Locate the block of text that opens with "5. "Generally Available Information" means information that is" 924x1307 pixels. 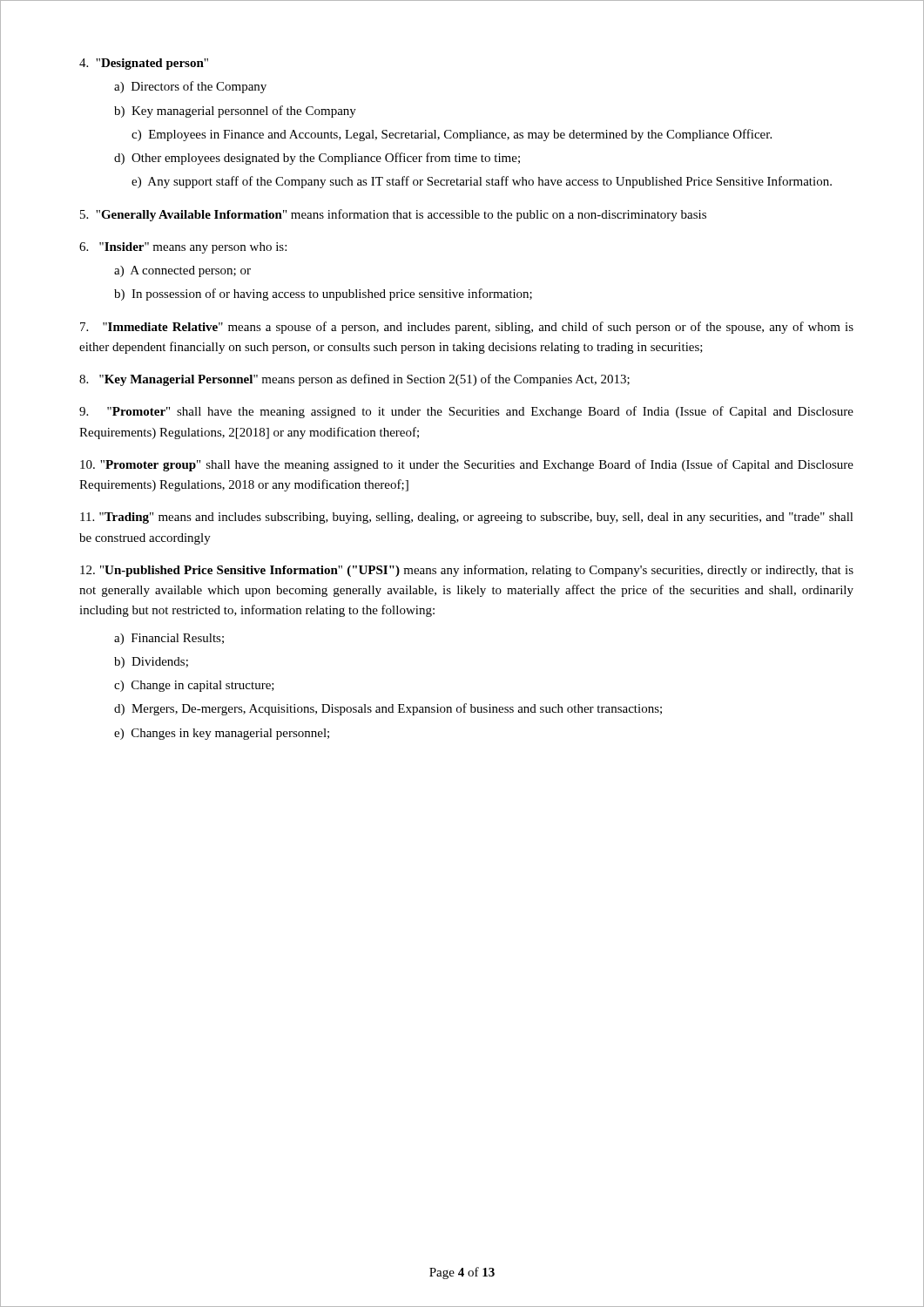click(x=466, y=214)
